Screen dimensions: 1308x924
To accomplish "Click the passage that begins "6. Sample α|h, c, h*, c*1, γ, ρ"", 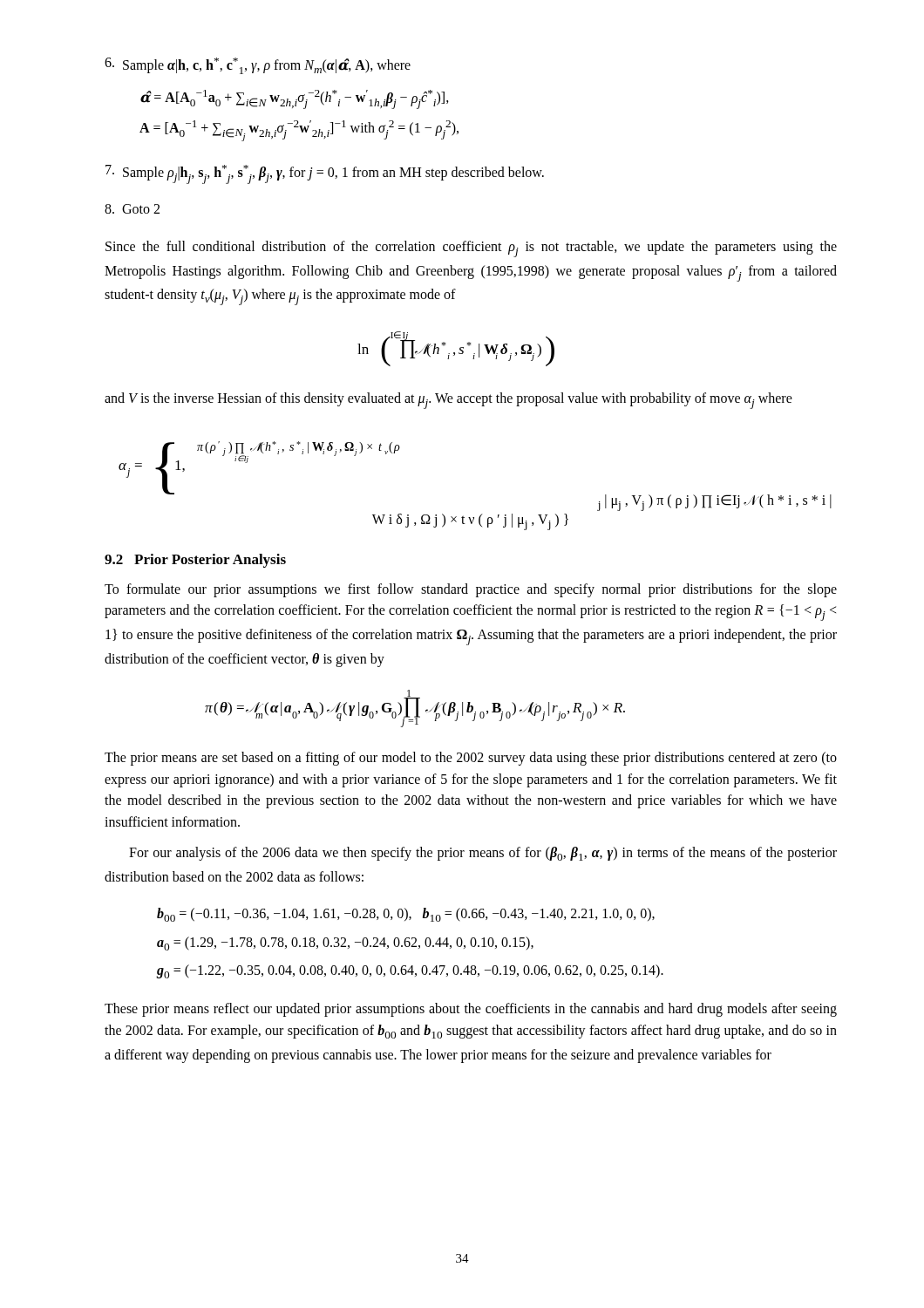I will (258, 66).
